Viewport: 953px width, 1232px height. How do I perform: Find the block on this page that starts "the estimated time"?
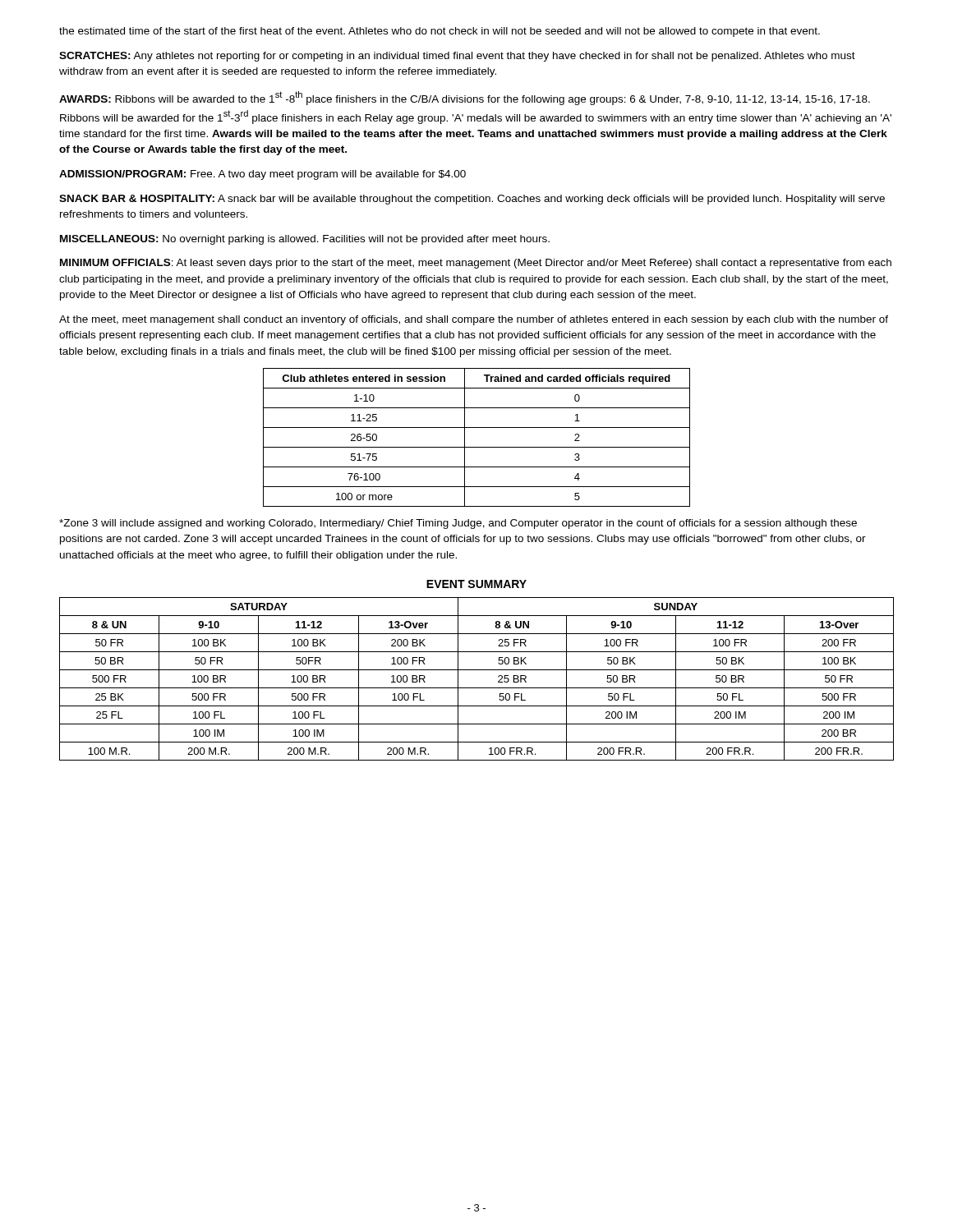(x=476, y=31)
